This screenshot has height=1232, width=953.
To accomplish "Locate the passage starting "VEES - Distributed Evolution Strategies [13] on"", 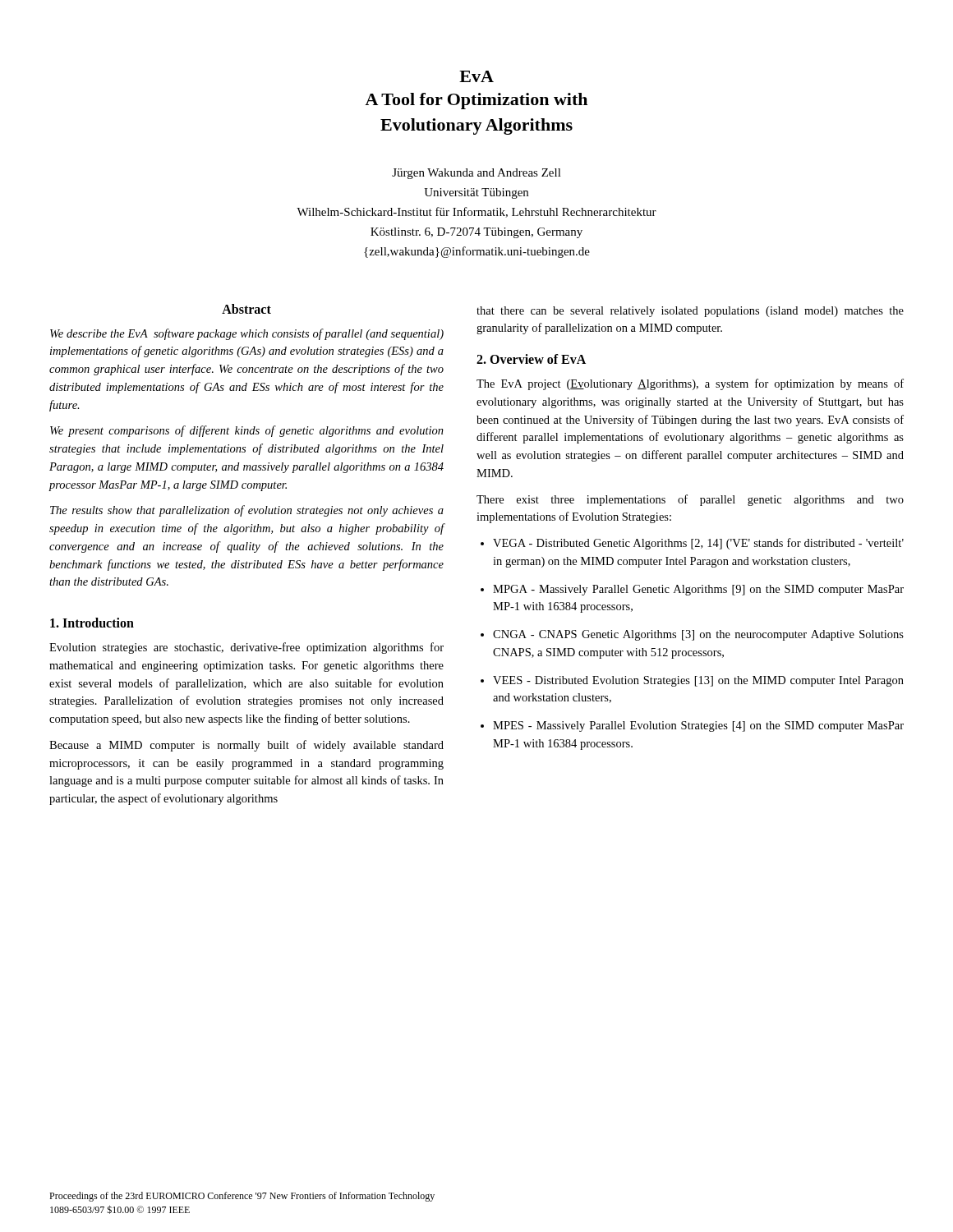I will coord(698,689).
